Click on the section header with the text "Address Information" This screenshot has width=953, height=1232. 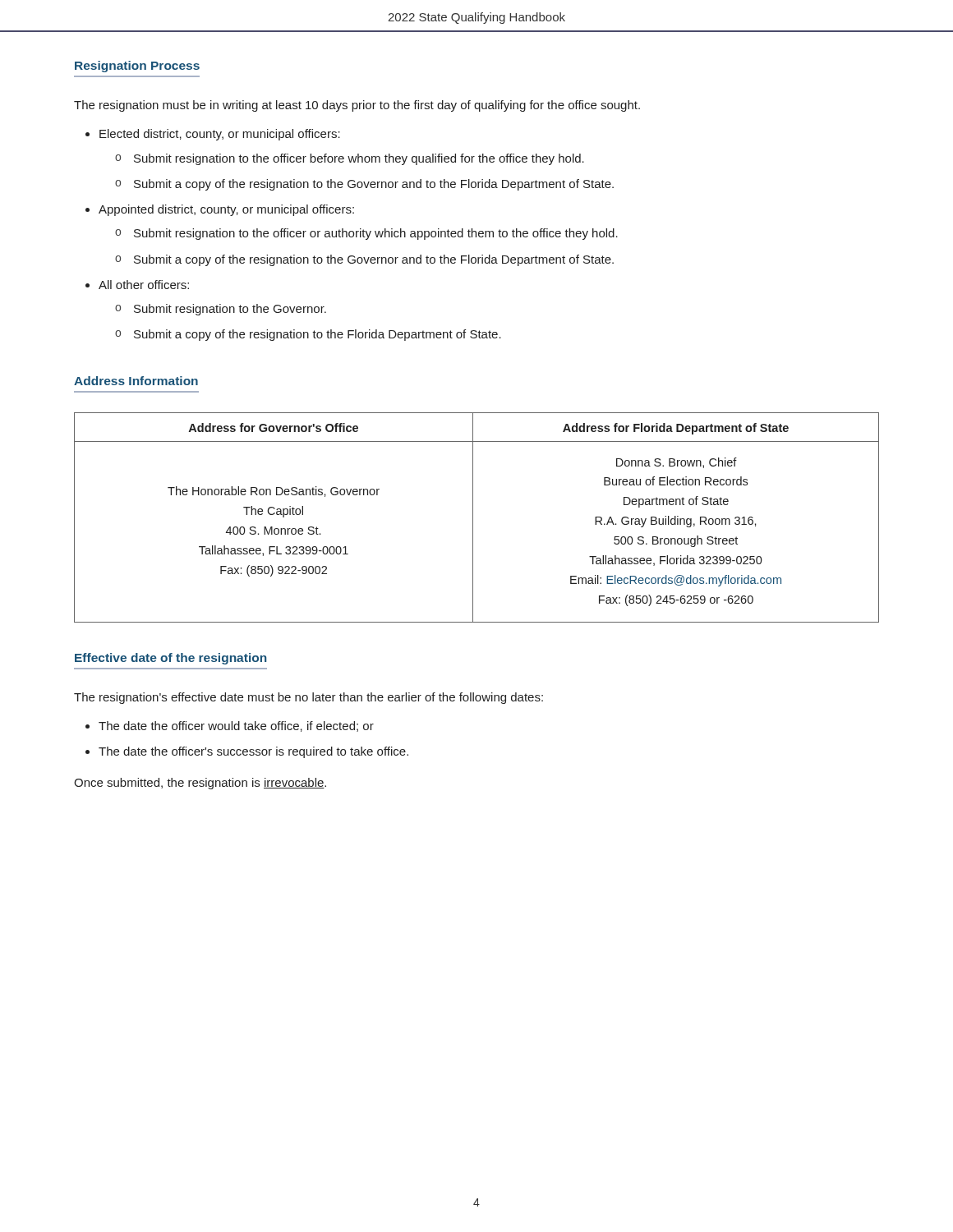[x=136, y=380]
